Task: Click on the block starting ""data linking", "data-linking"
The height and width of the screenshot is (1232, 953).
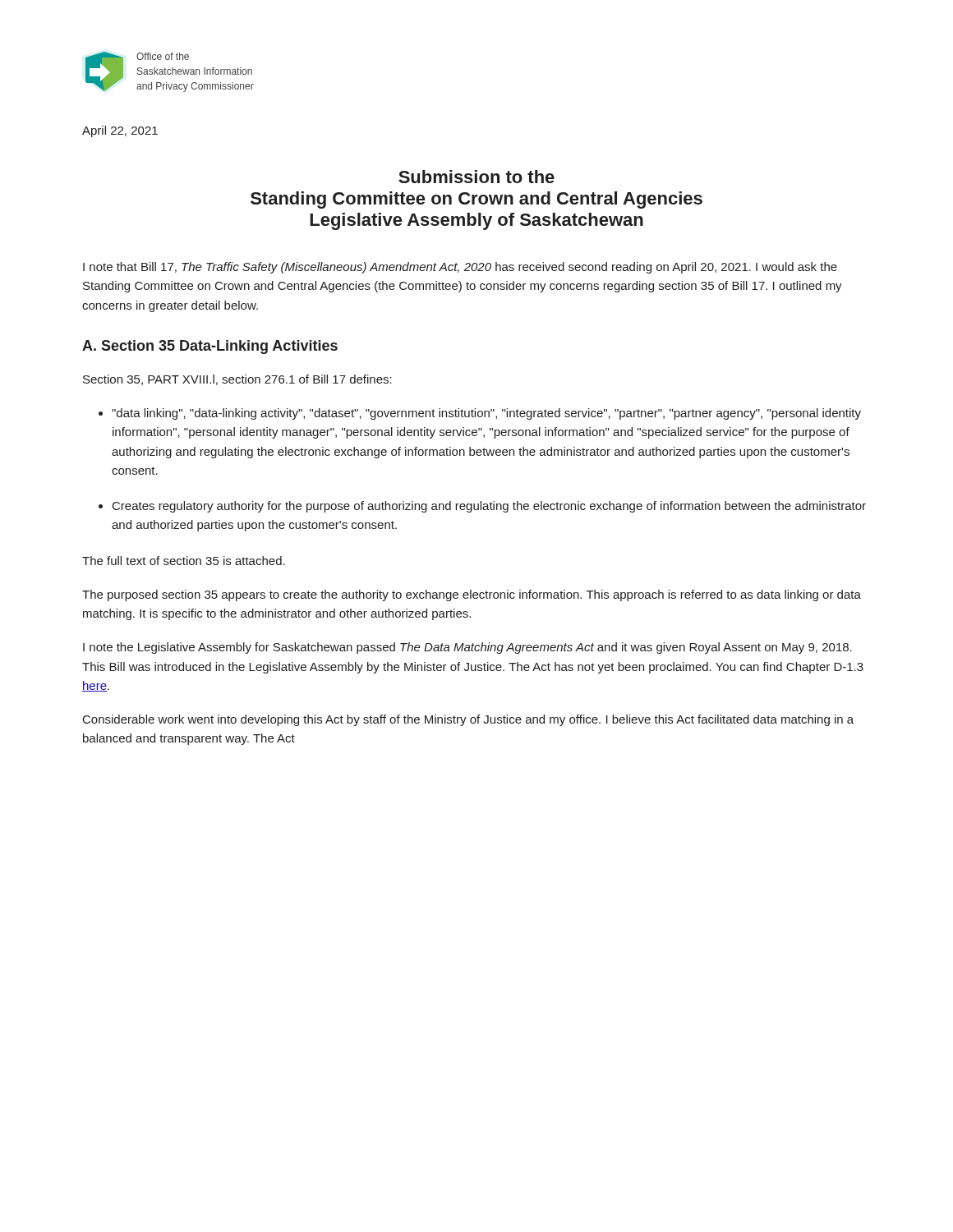Action: point(486,441)
